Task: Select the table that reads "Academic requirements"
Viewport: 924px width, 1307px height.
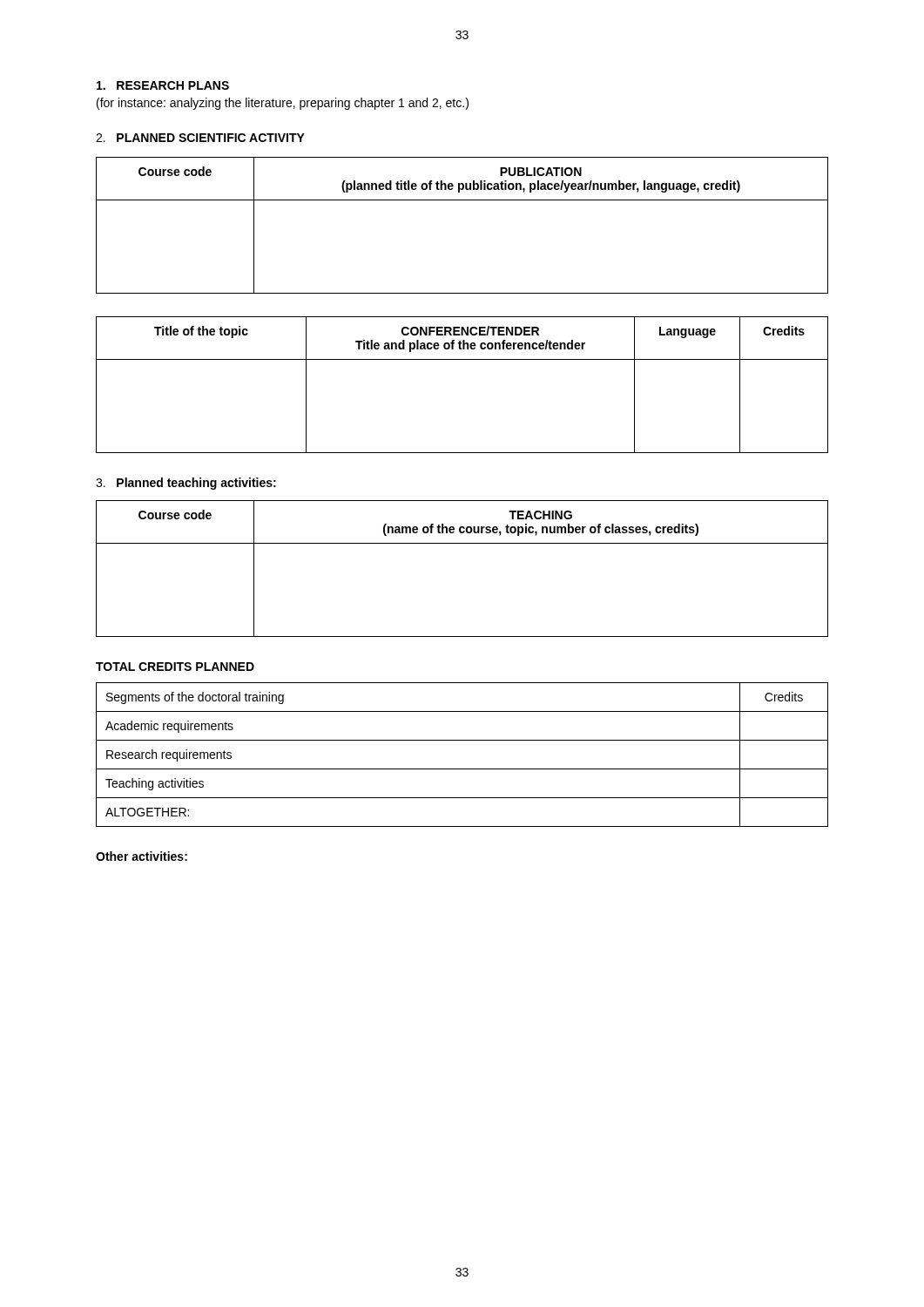Action: coord(462,755)
